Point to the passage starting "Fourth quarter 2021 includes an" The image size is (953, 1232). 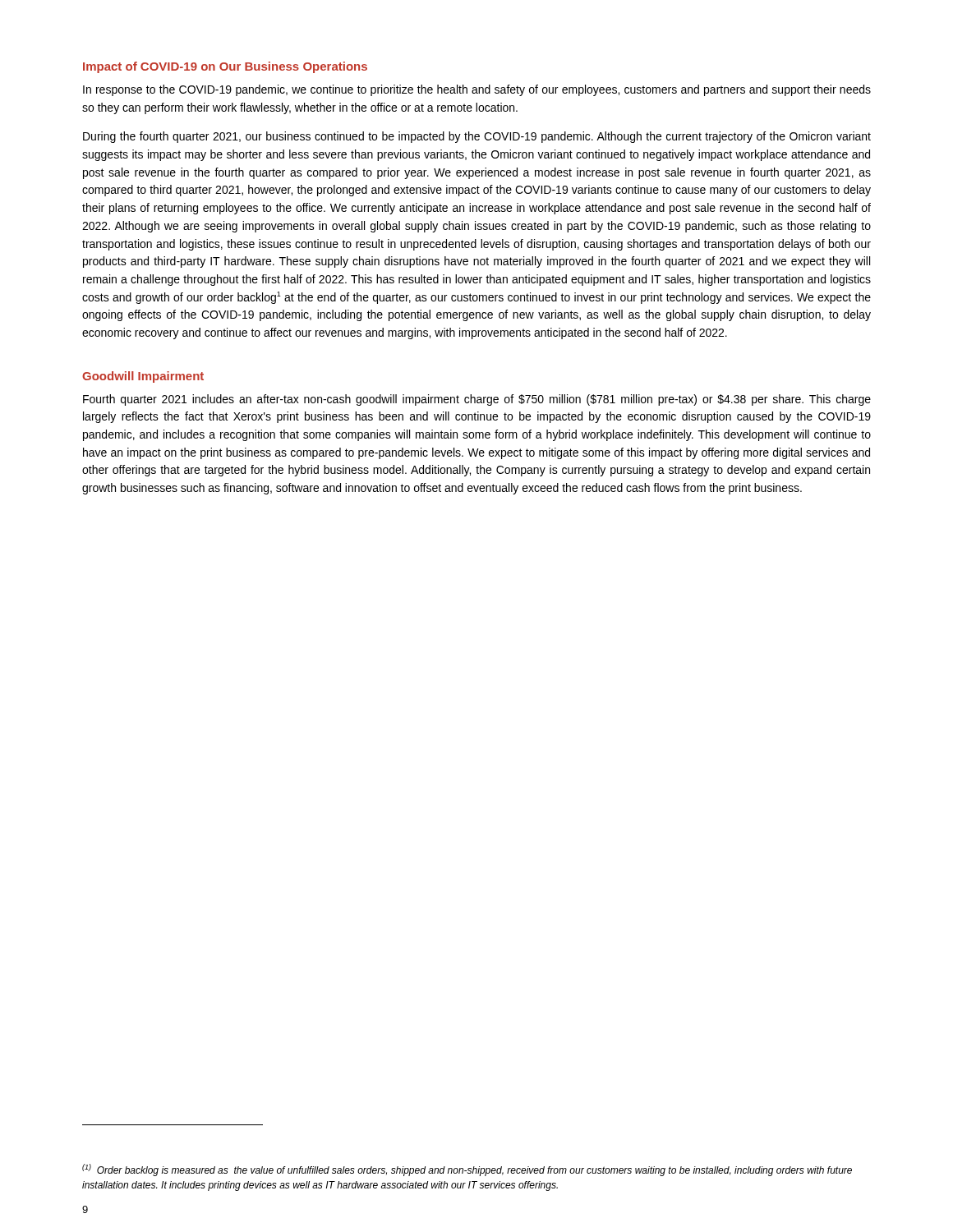click(x=476, y=443)
